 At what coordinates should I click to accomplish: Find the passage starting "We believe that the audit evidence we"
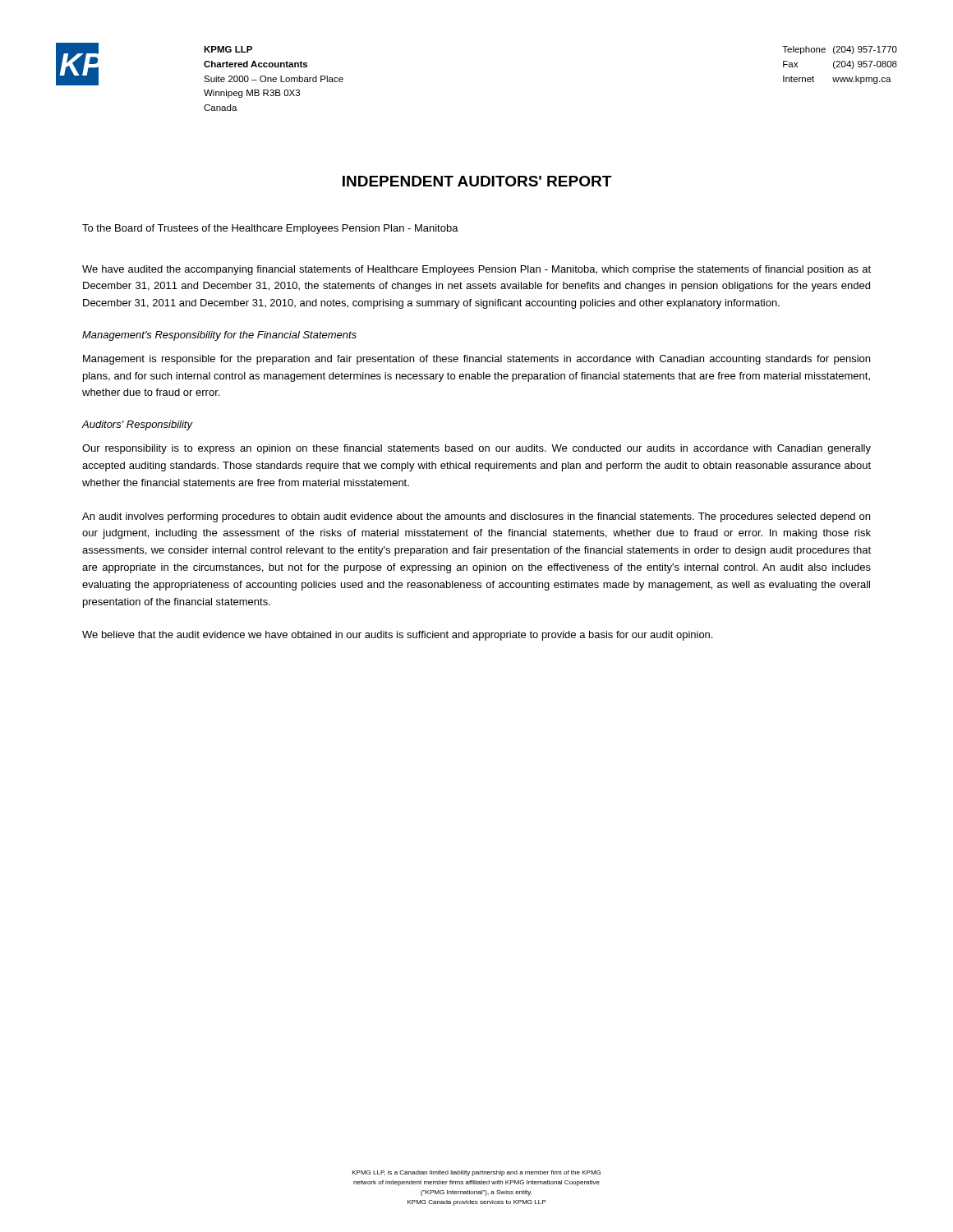click(398, 635)
